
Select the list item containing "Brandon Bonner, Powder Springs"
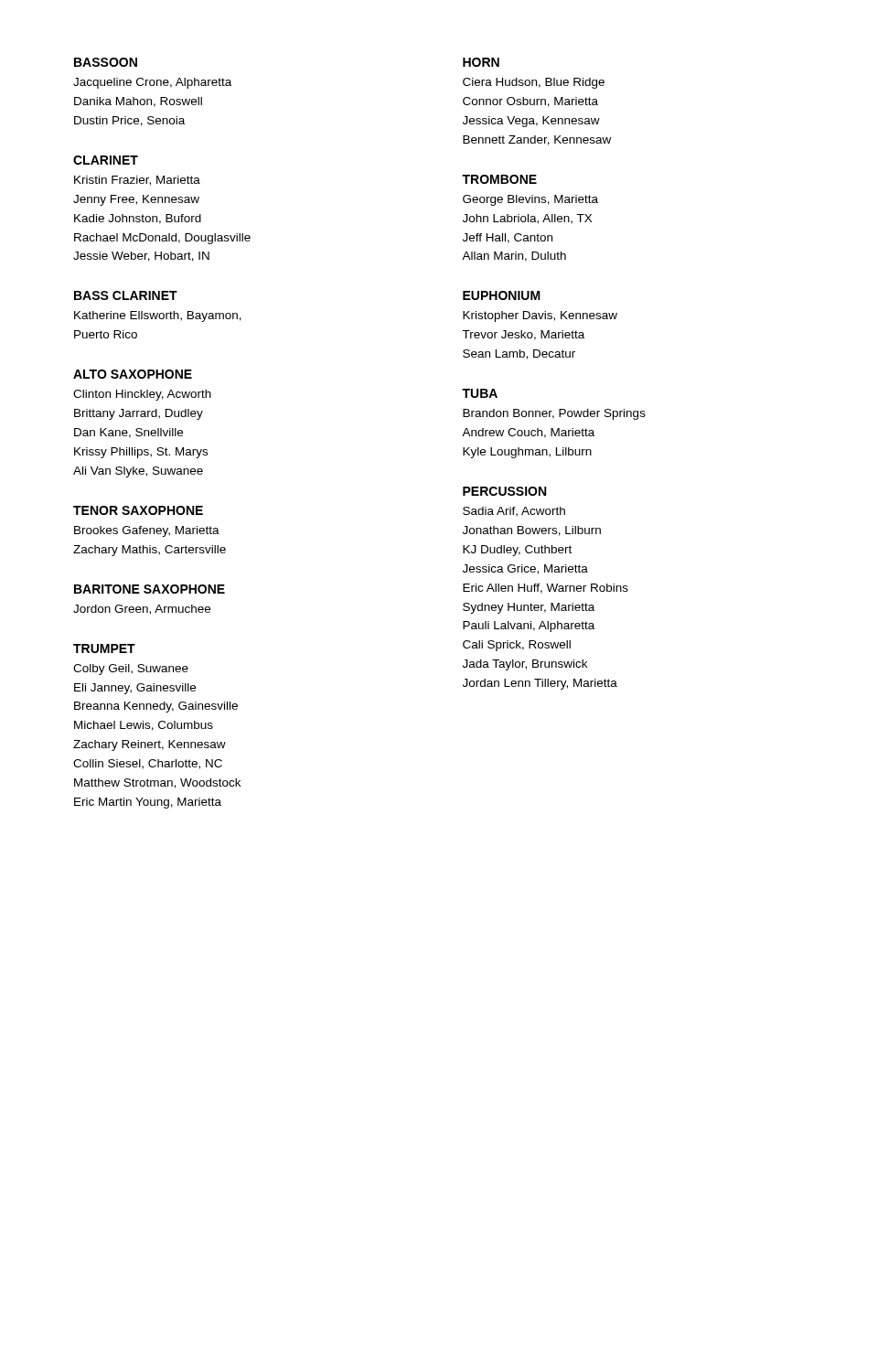pyautogui.click(x=554, y=413)
